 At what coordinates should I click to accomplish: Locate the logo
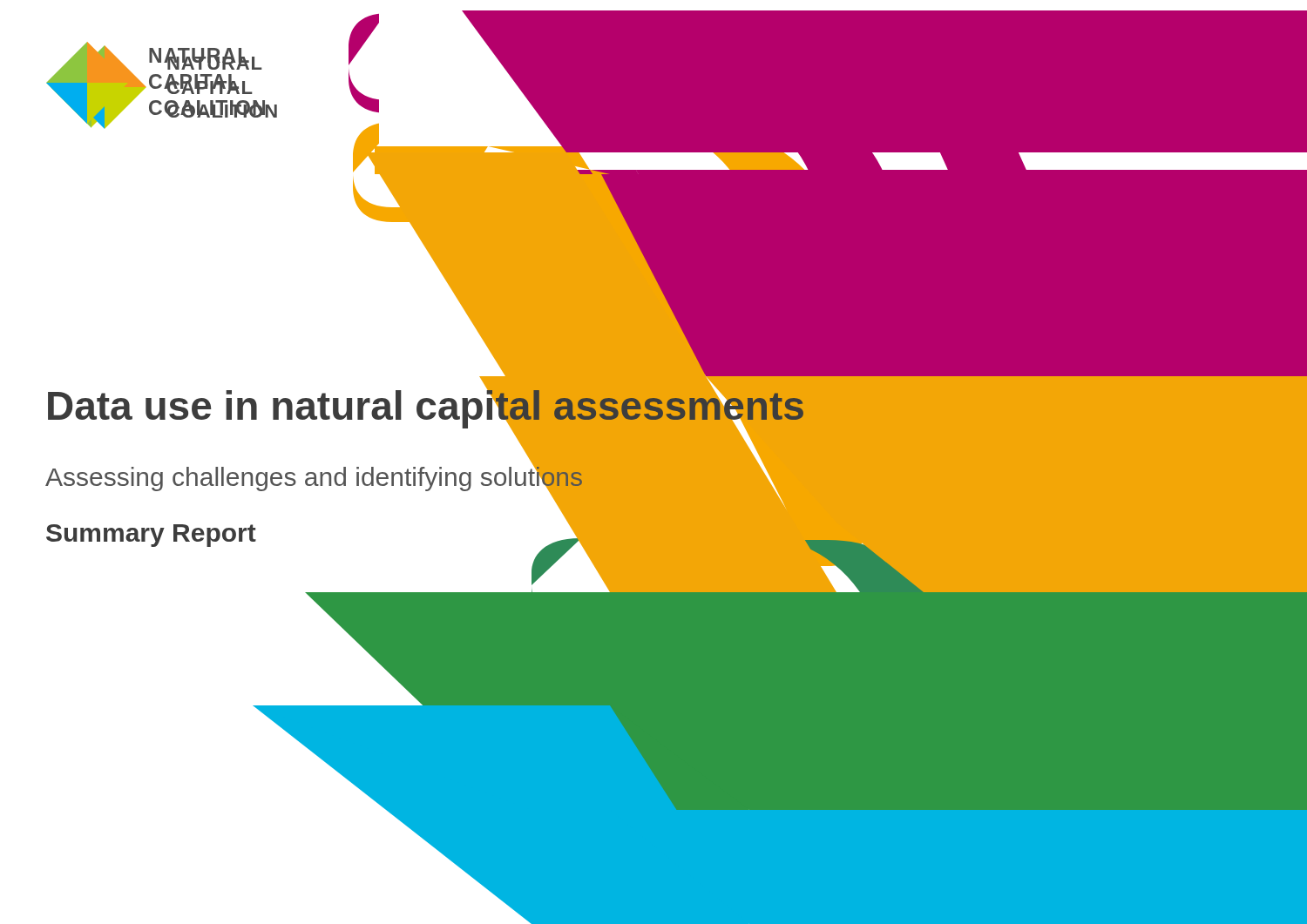(x=163, y=88)
